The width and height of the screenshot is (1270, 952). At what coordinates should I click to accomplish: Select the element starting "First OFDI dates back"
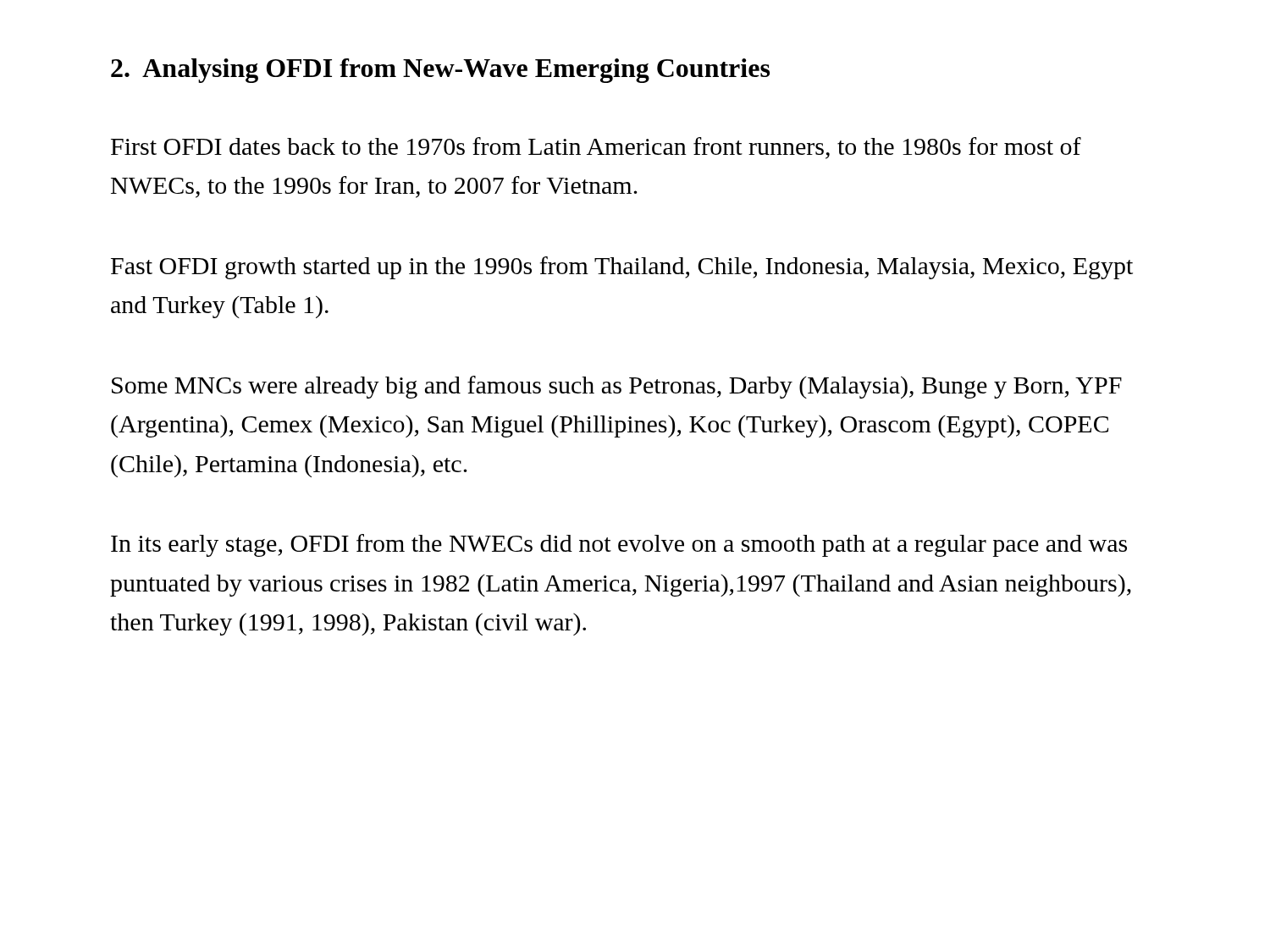pyautogui.click(x=595, y=165)
